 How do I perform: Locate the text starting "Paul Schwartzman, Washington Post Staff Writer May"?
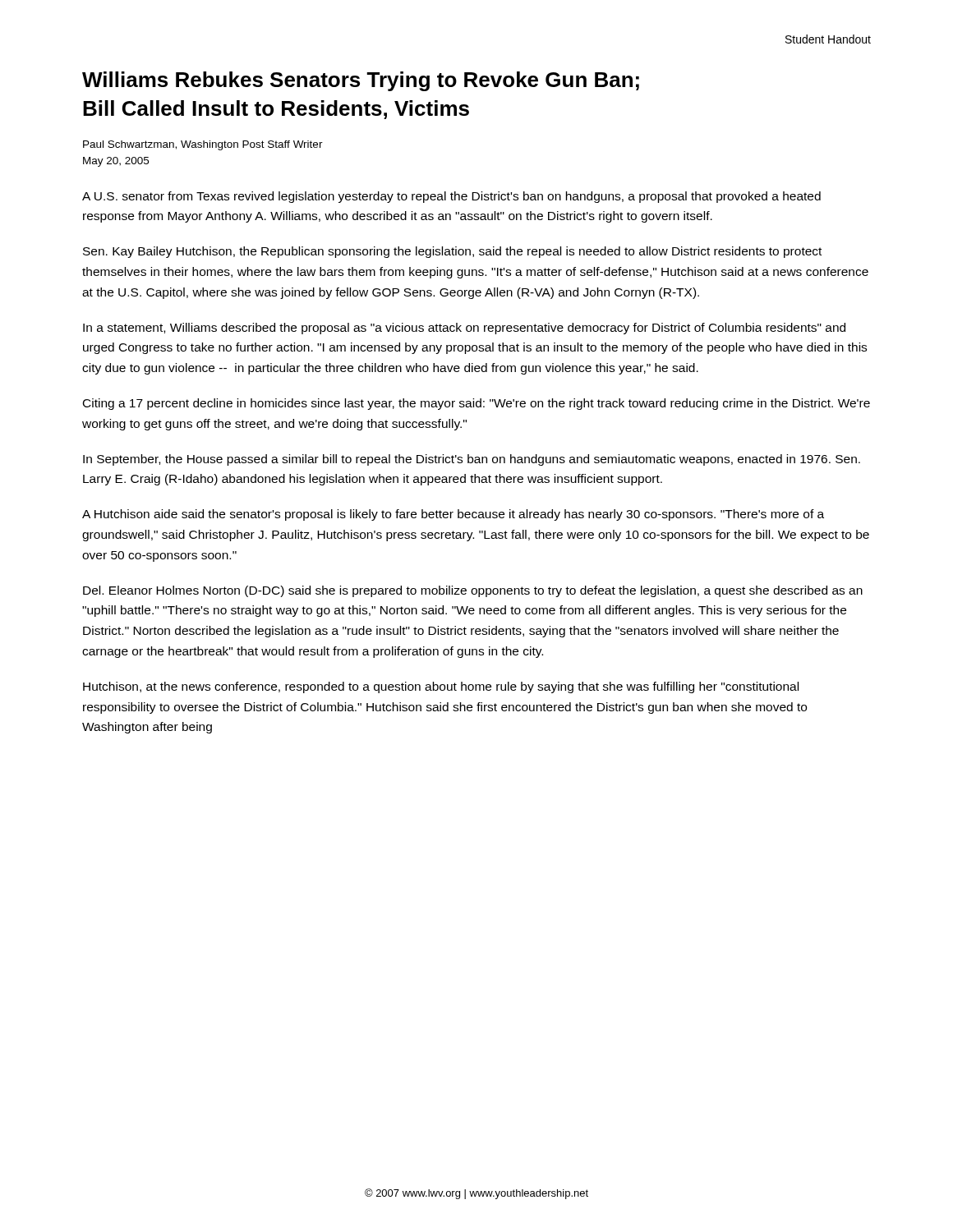coord(202,153)
